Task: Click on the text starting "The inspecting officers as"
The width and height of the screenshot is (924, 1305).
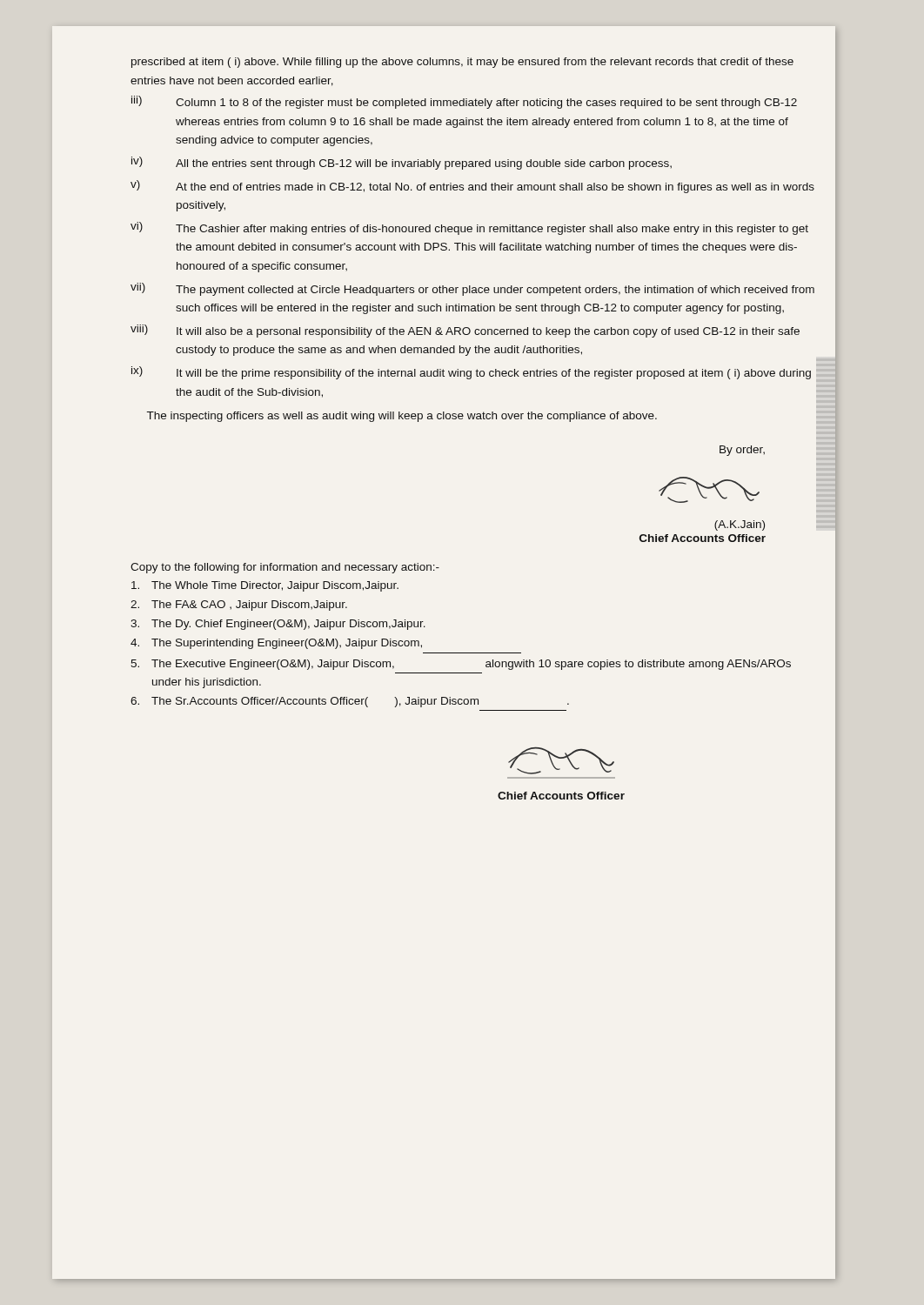Action: click(x=394, y=416)
